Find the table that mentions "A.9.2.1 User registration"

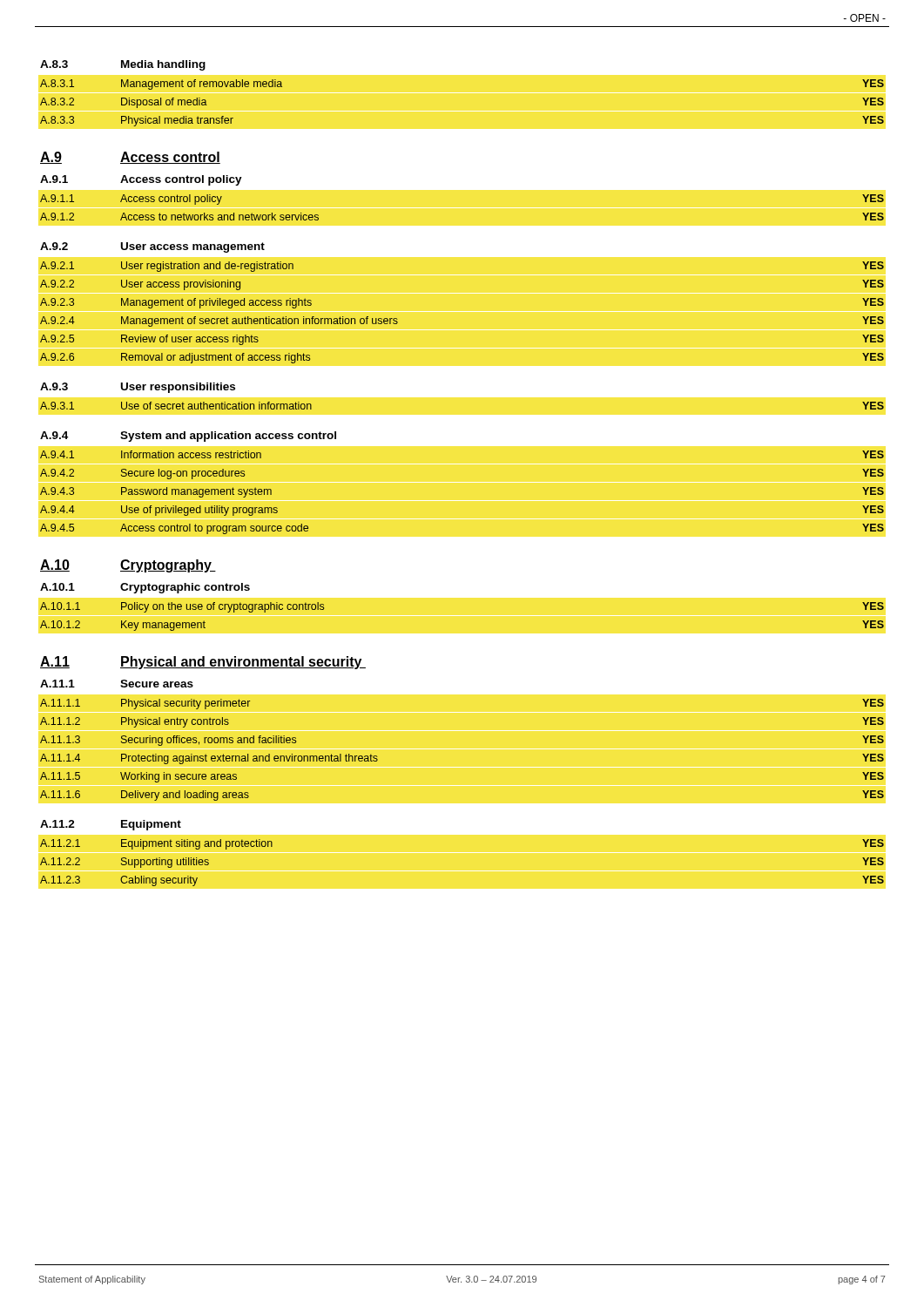[x=462, y=312]
